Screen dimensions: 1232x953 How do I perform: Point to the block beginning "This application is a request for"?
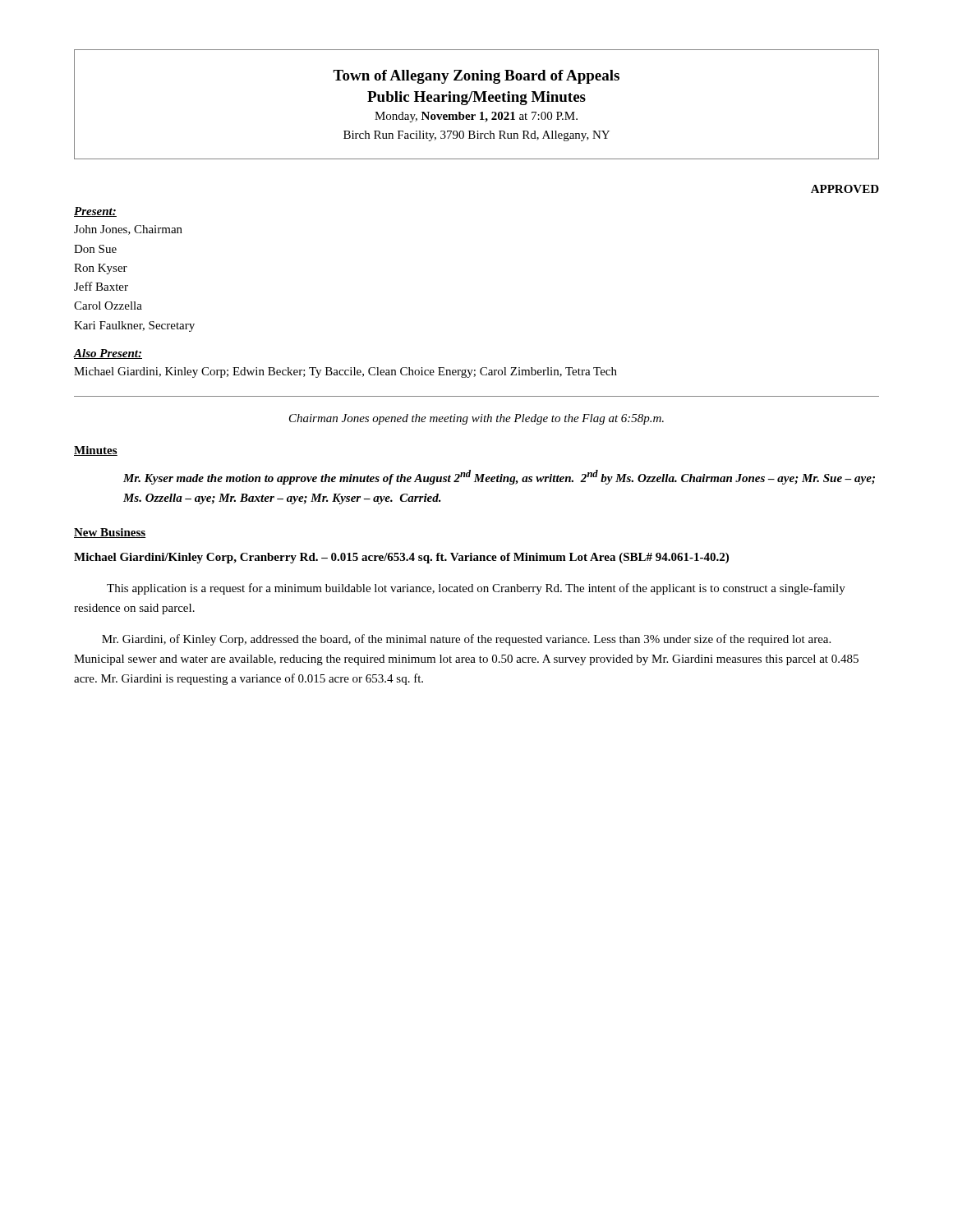click(460, 598)
